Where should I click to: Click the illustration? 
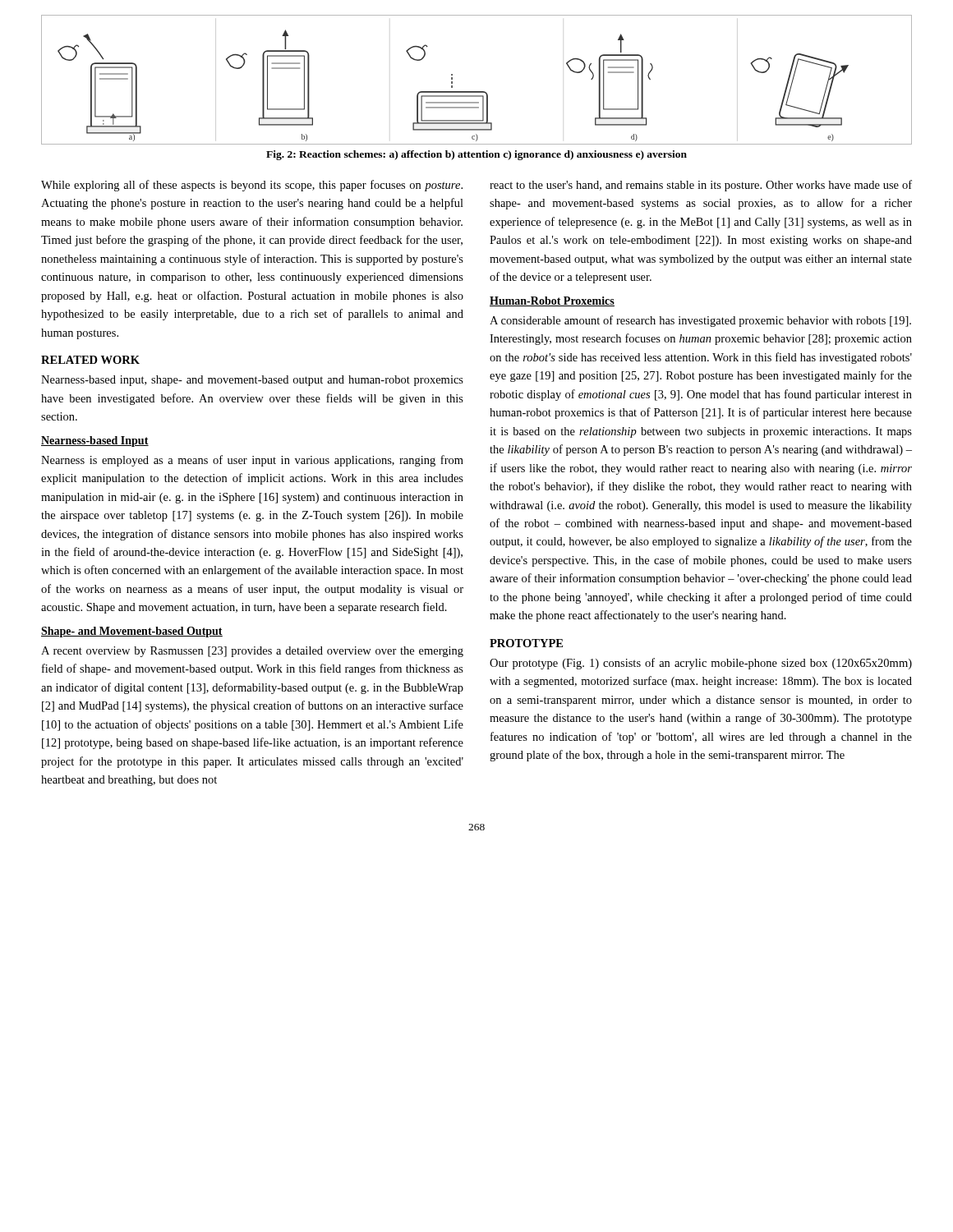[x=476, y=80]
